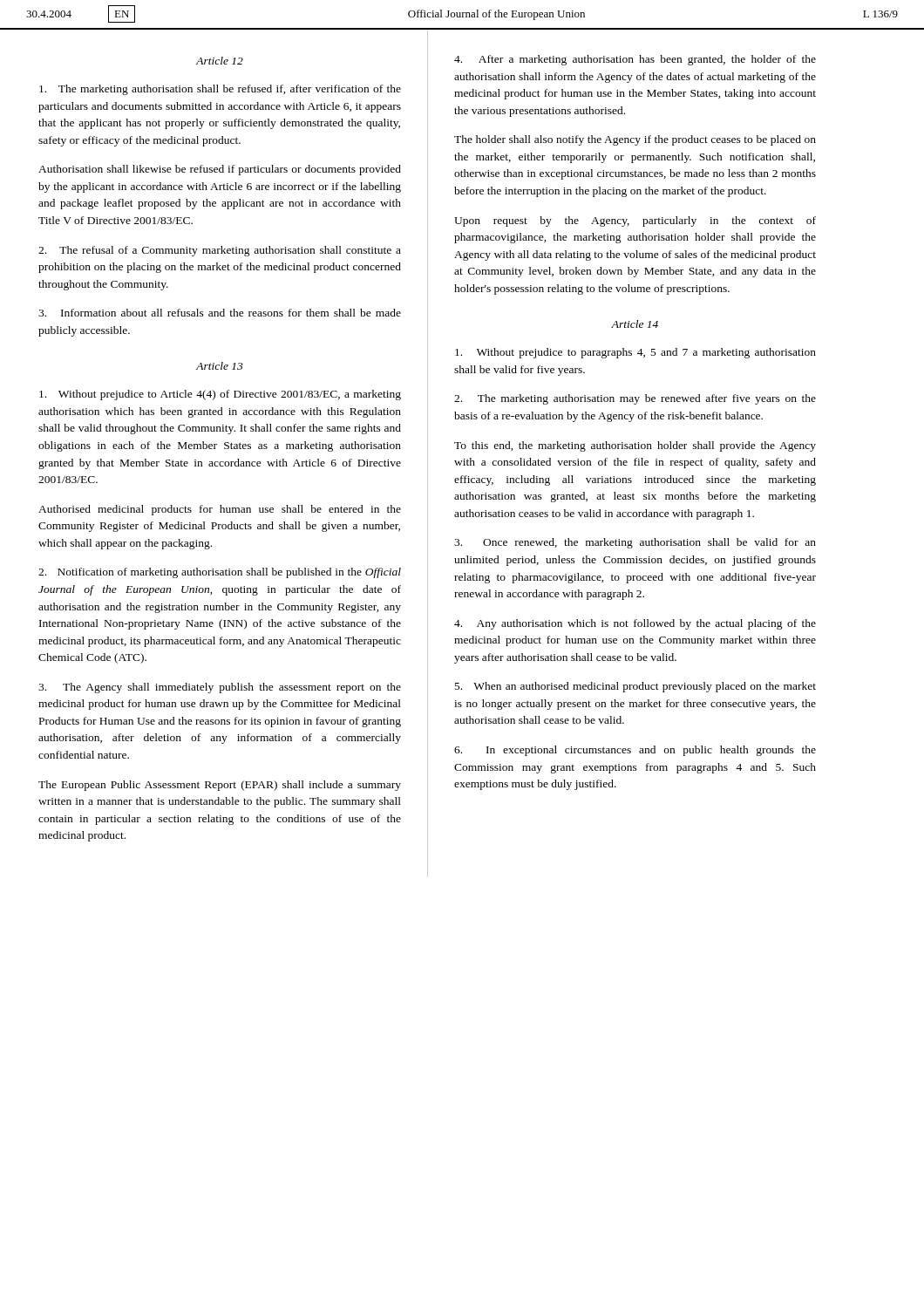Where is the passage that starts "To this end,"?
Image resolution: width=924 pixels, height=1308 pixels.
coord(635,479)
